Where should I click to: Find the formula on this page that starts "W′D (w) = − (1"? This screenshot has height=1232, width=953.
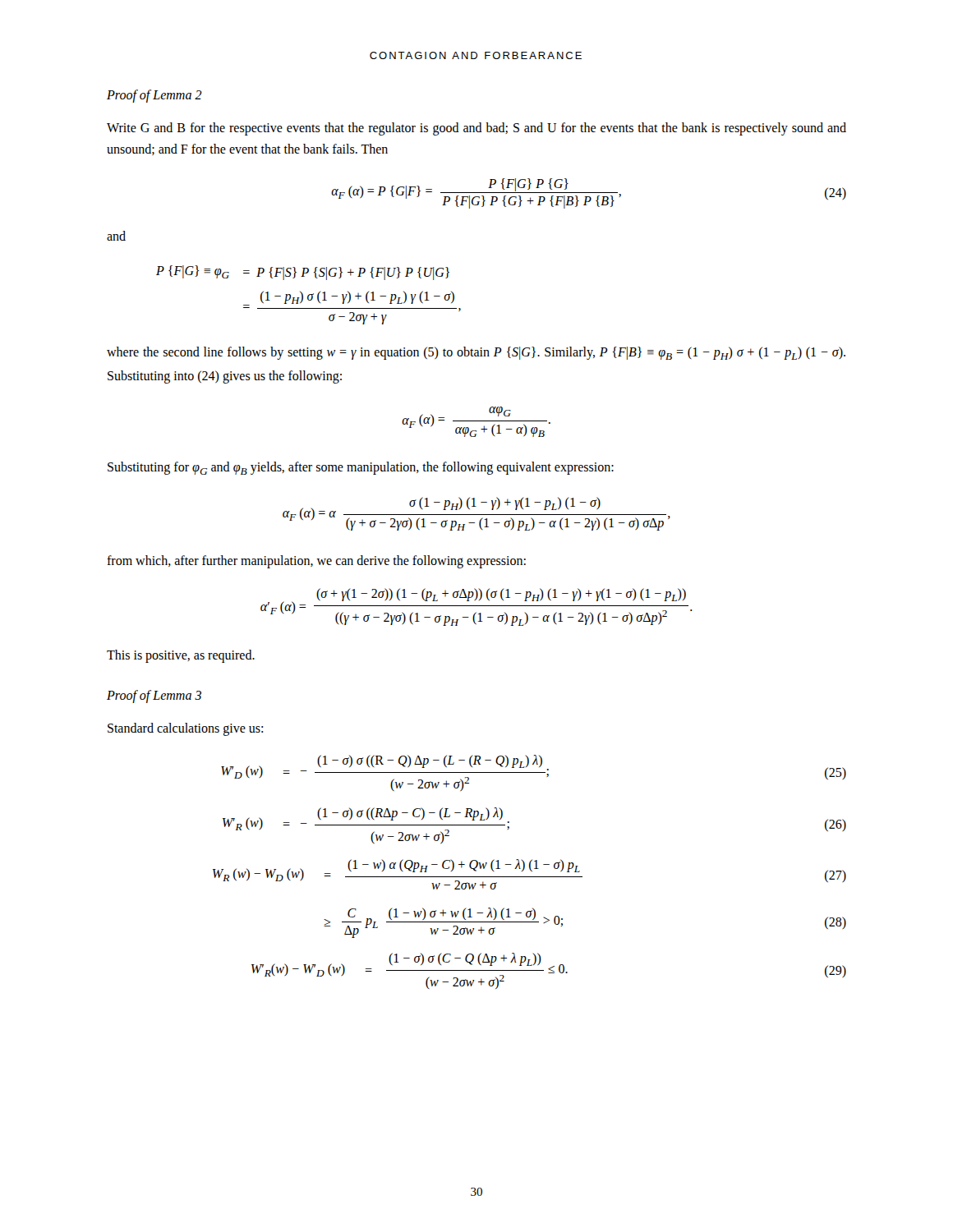pos(509,773)
